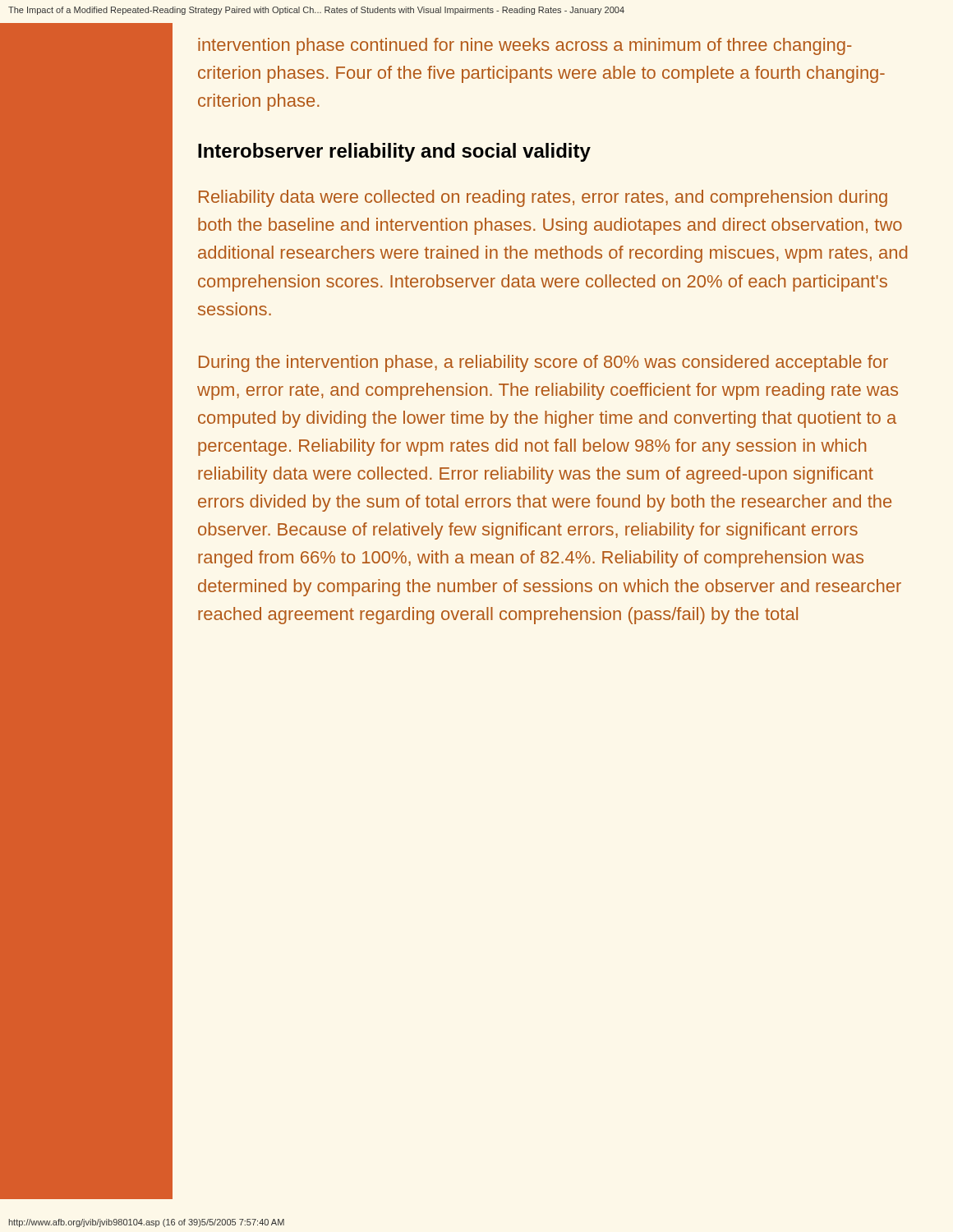This screenshot has width=953, height=1232.
Task: Select the section header that says "Interobserver reliability and social validity"
Action: (x=394, y=151)
